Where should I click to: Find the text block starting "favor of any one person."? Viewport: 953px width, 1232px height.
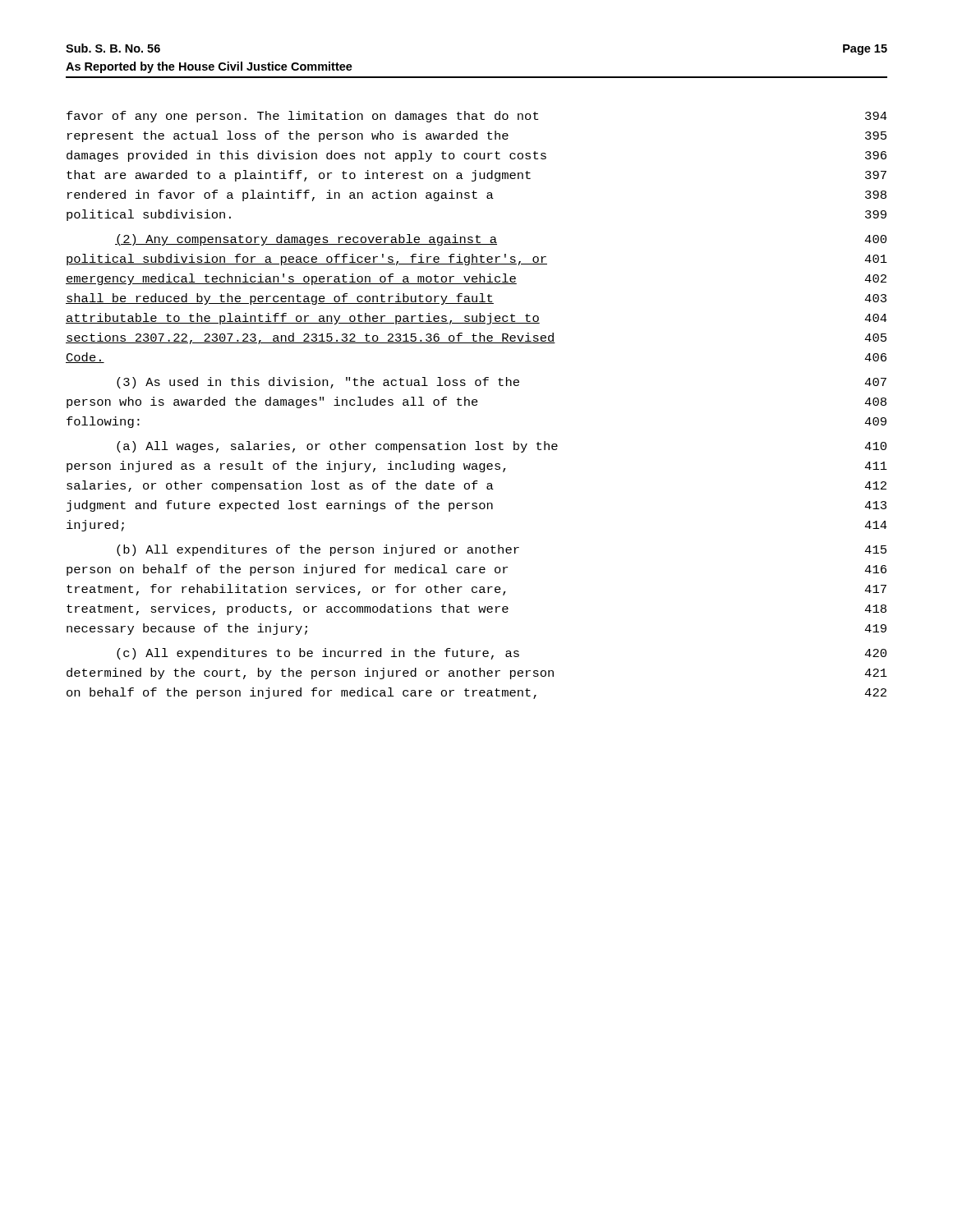click(476, 166)
